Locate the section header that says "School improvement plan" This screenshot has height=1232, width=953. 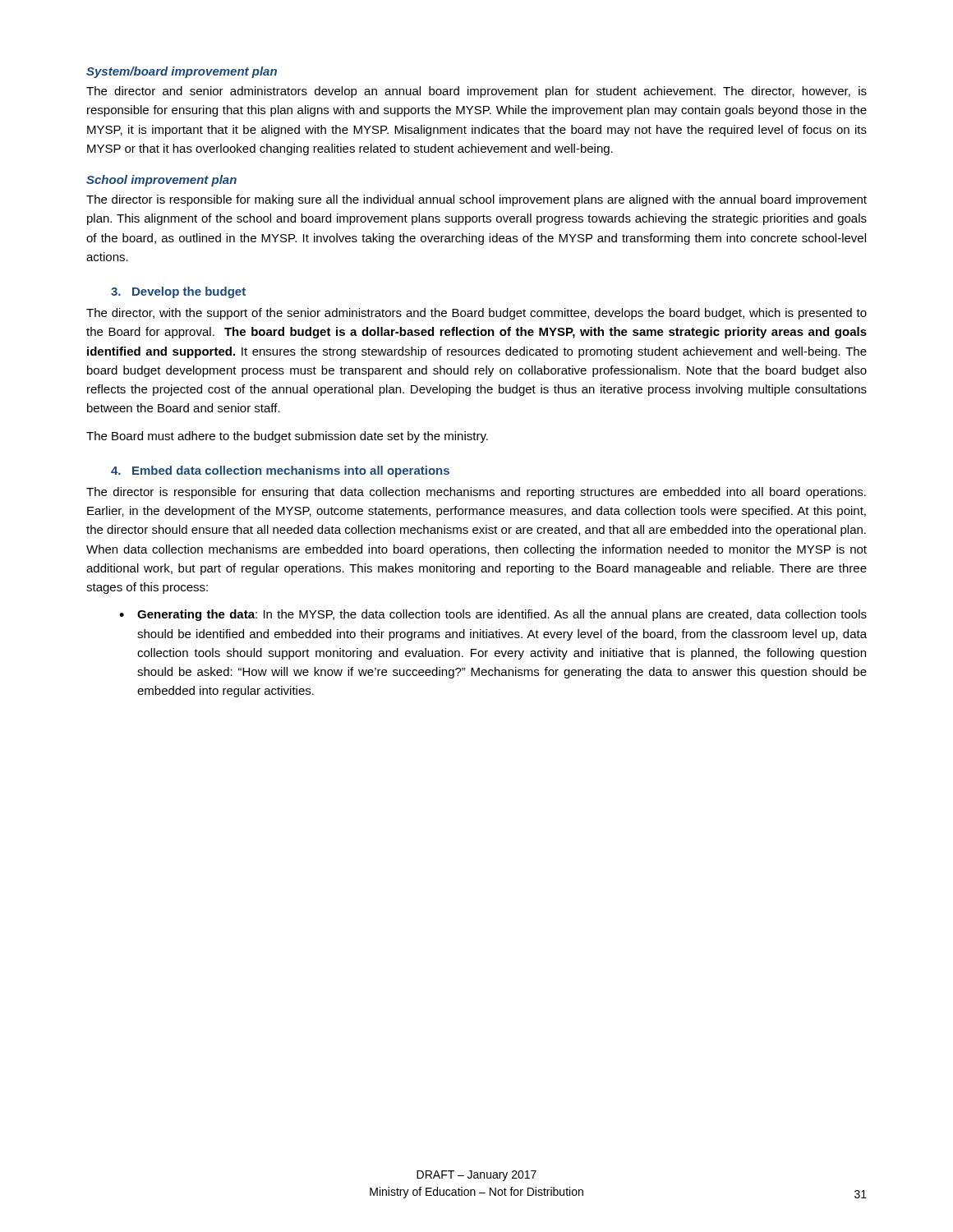coord(162,179)
